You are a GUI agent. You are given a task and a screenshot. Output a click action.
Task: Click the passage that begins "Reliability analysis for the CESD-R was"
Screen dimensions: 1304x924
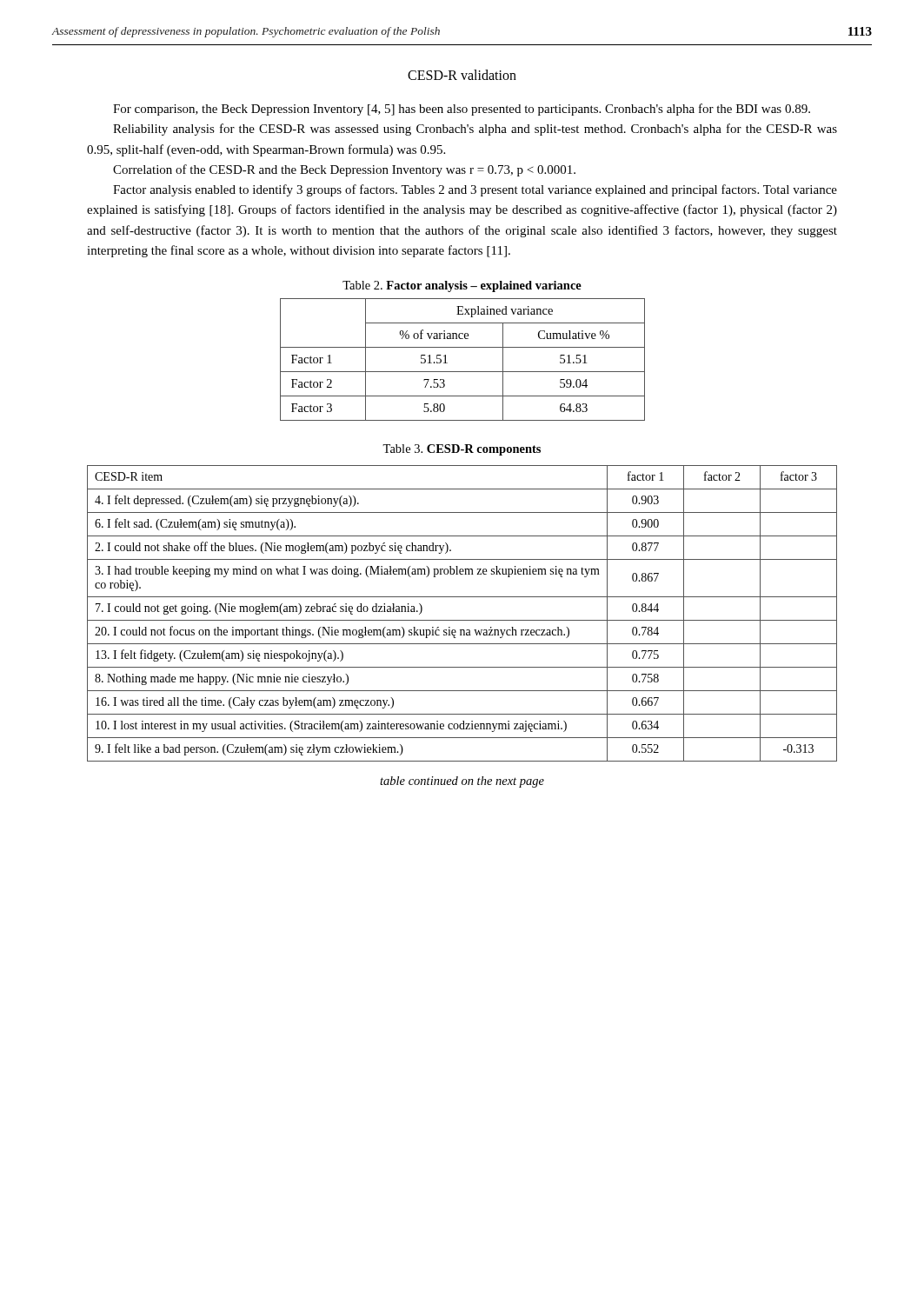462,139
